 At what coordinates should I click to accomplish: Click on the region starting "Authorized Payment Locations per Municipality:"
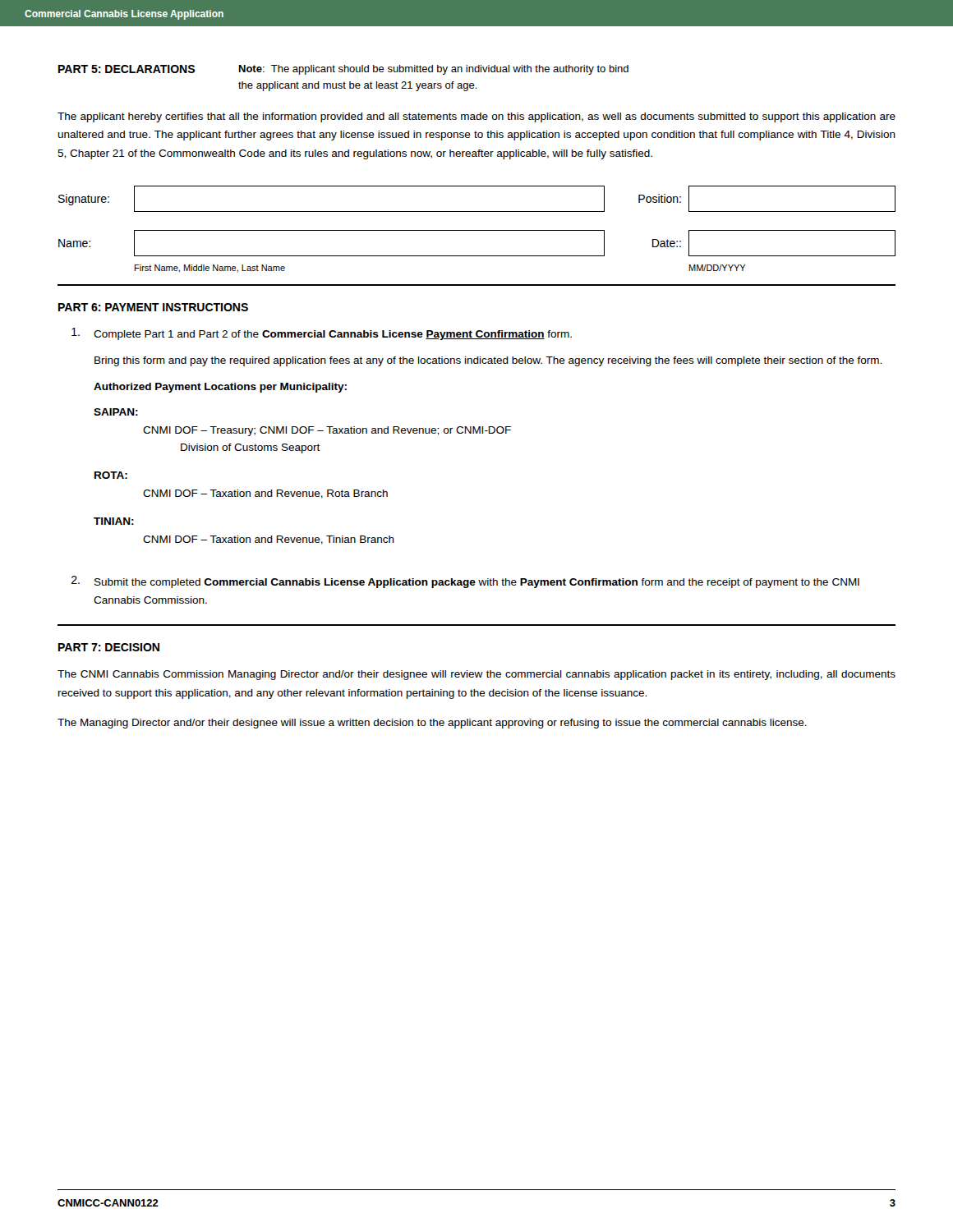pos(221,387)
